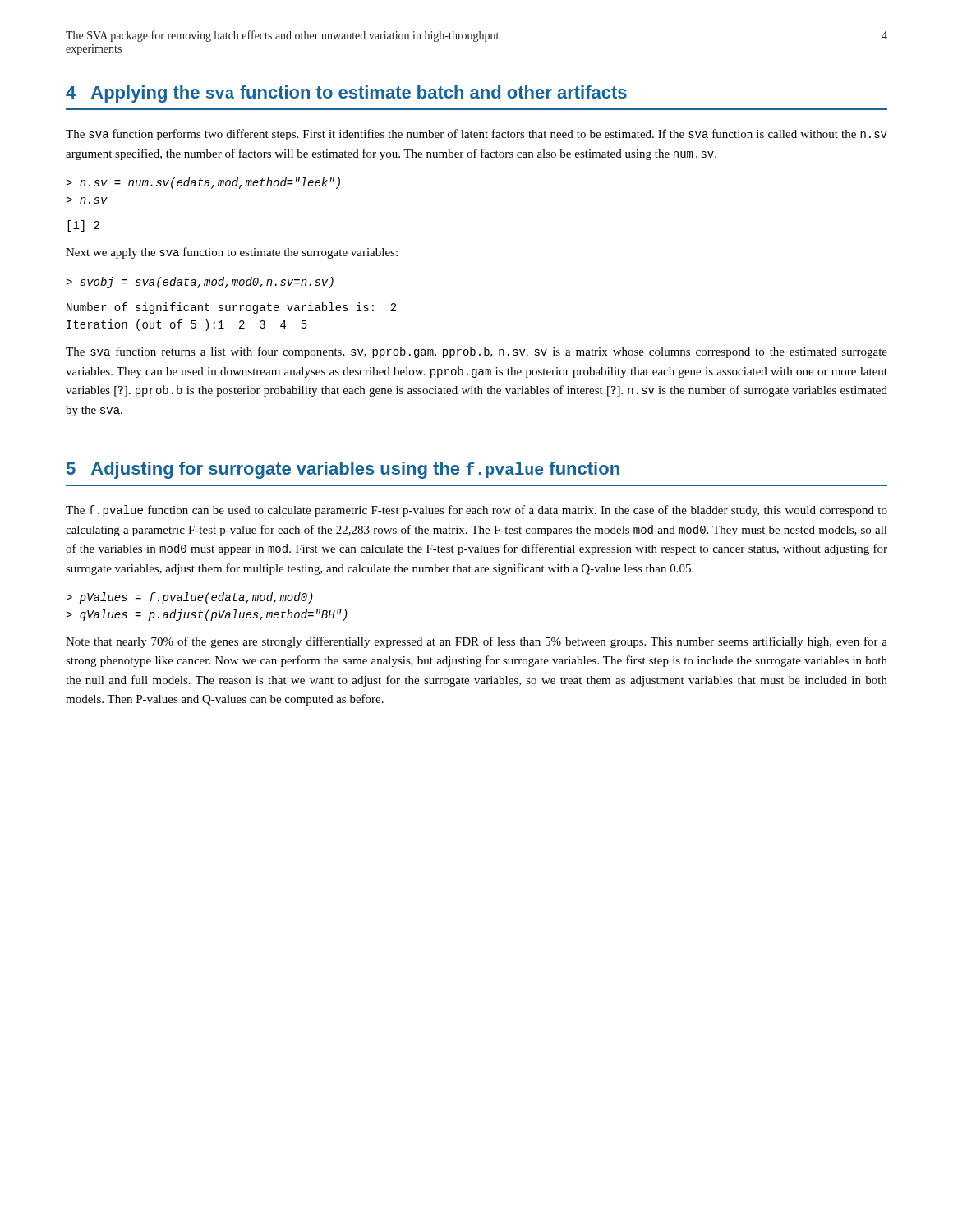Image resolution: width=953 pixels, height=1232 pixels.
Task: Locate the text that says "[1] 2"
Action: (x=83, y=226)
